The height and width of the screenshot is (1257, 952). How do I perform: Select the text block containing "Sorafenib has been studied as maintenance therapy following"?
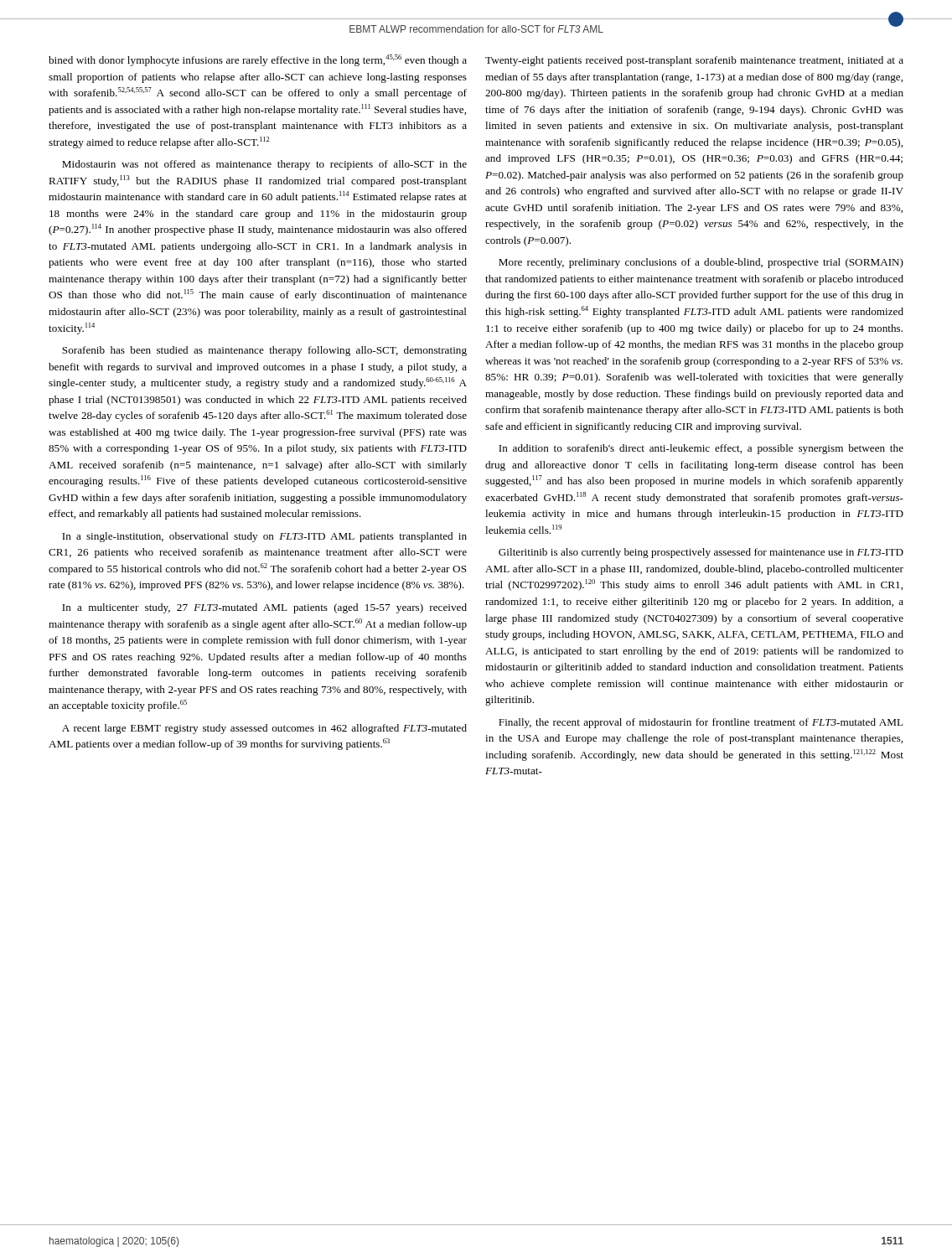tap(258, 432)
